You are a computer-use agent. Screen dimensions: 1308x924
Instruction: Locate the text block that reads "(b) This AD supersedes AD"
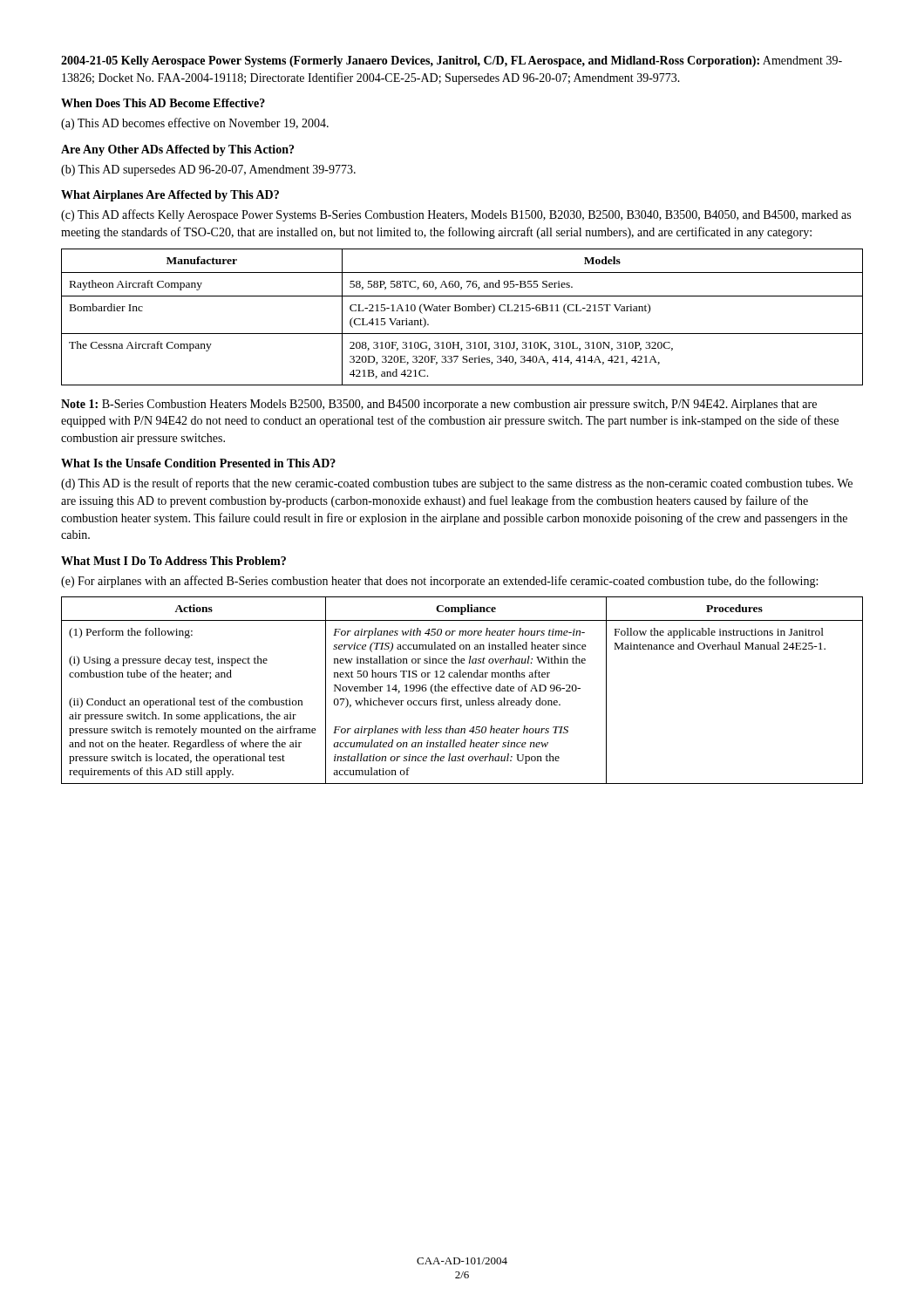coord(209,169)
